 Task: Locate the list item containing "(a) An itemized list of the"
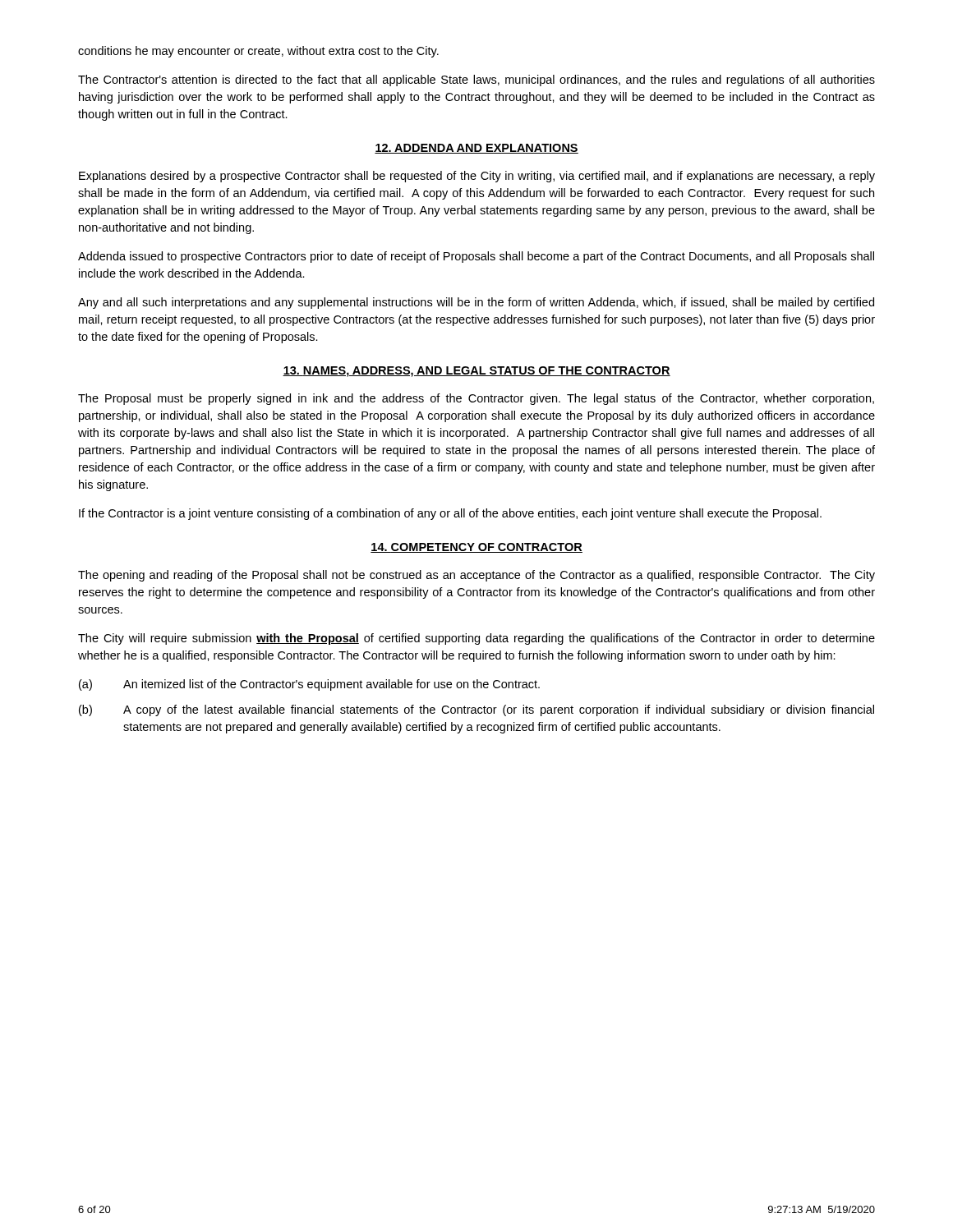click(x=476, y=685)
